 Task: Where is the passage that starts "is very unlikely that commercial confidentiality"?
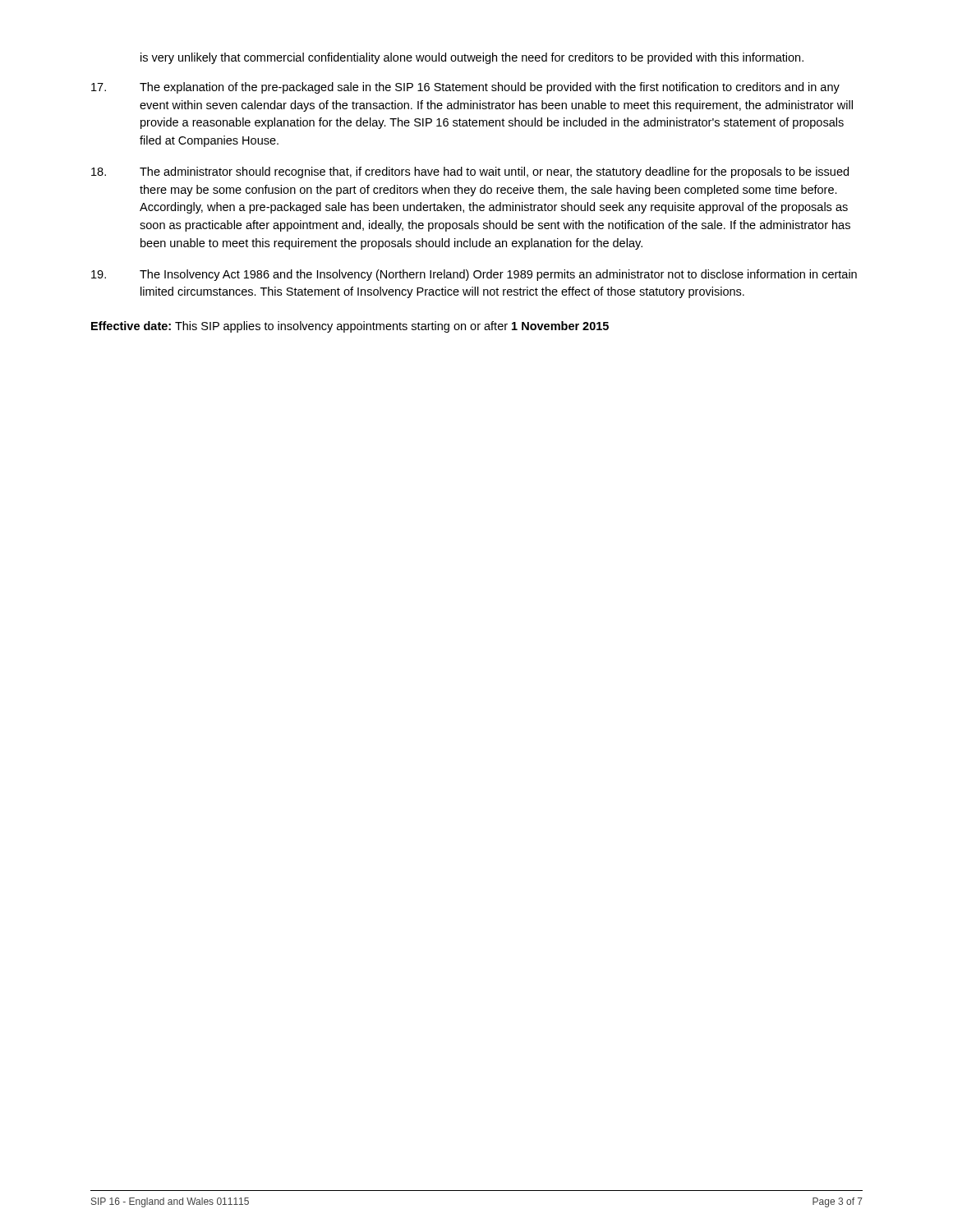coord(472,57)
